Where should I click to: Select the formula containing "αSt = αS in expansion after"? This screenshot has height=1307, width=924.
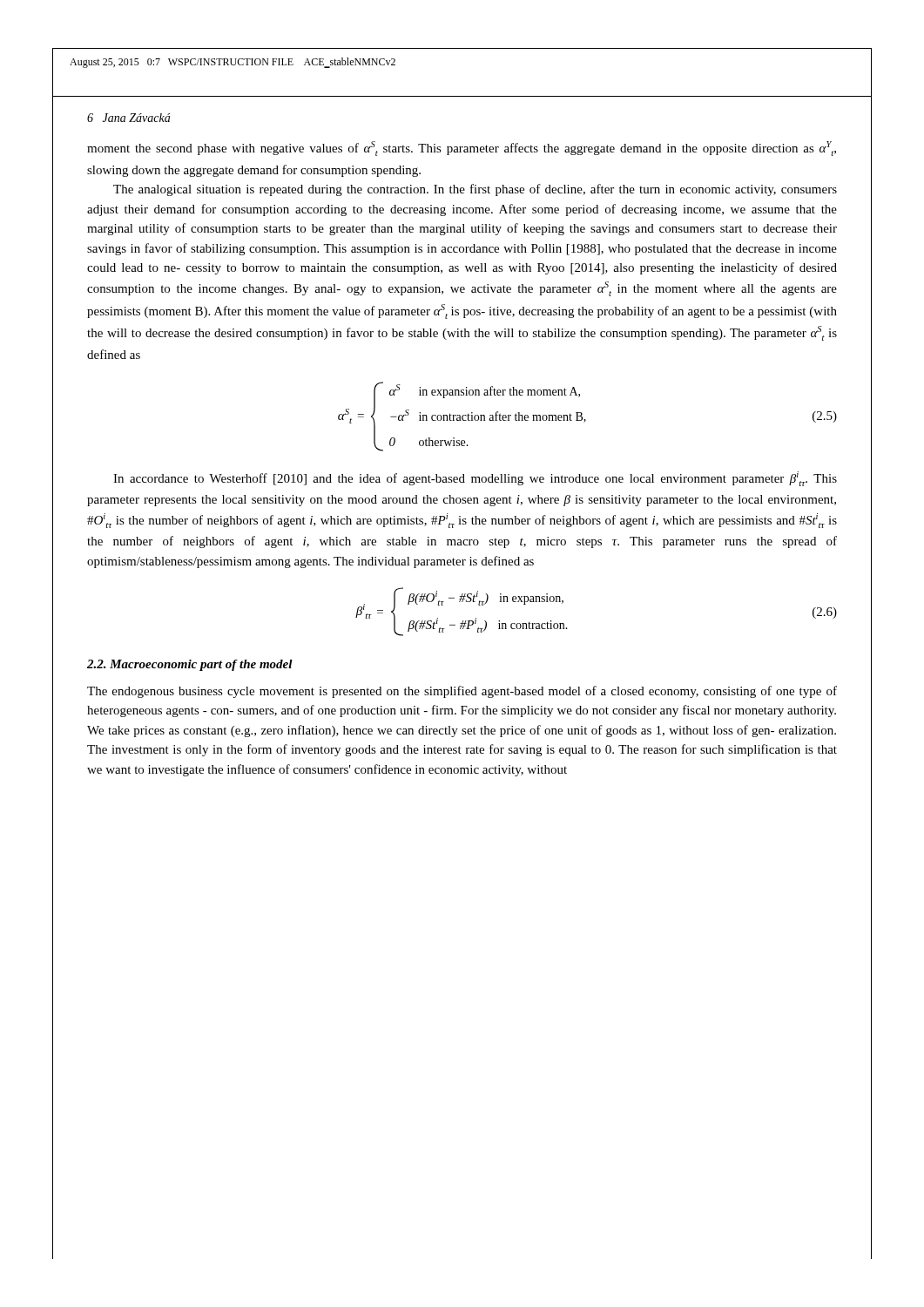587,416
